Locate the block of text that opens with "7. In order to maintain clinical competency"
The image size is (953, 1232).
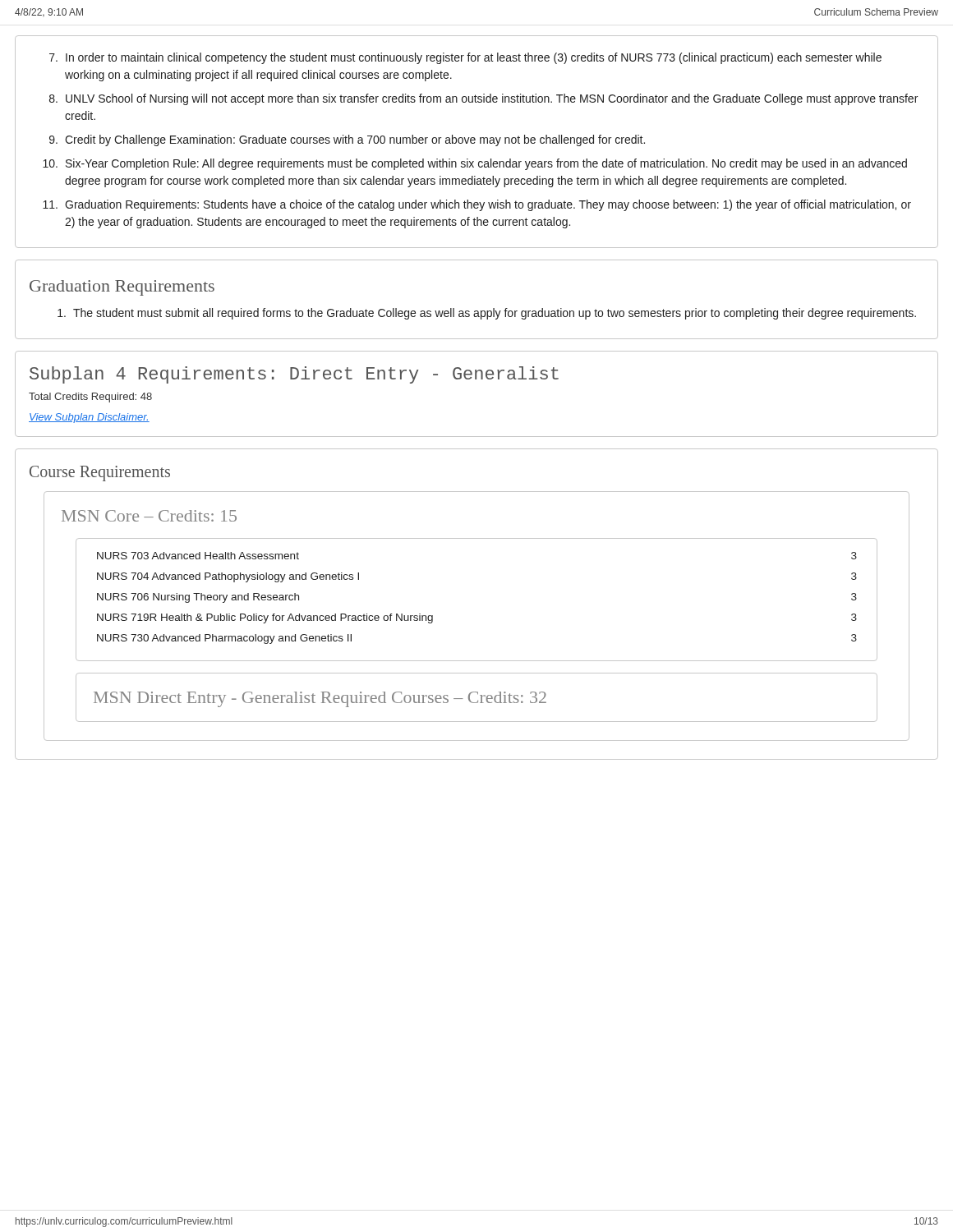click(476, 67)
